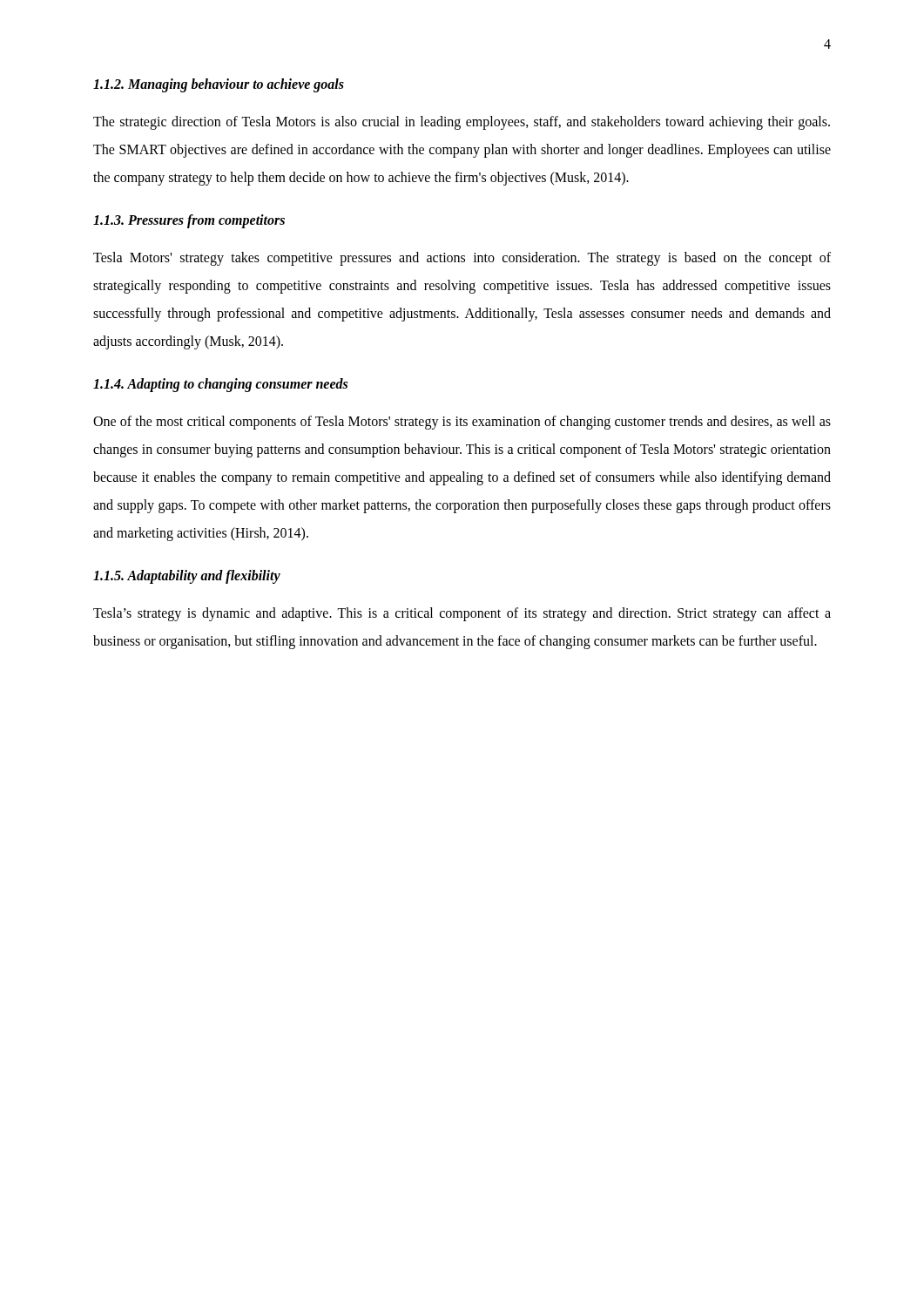The image size is (924, 1307).
Task: Select the section header that says "1.1.2. Managing behaviour to achieve goals"
Action: [219, 84]
